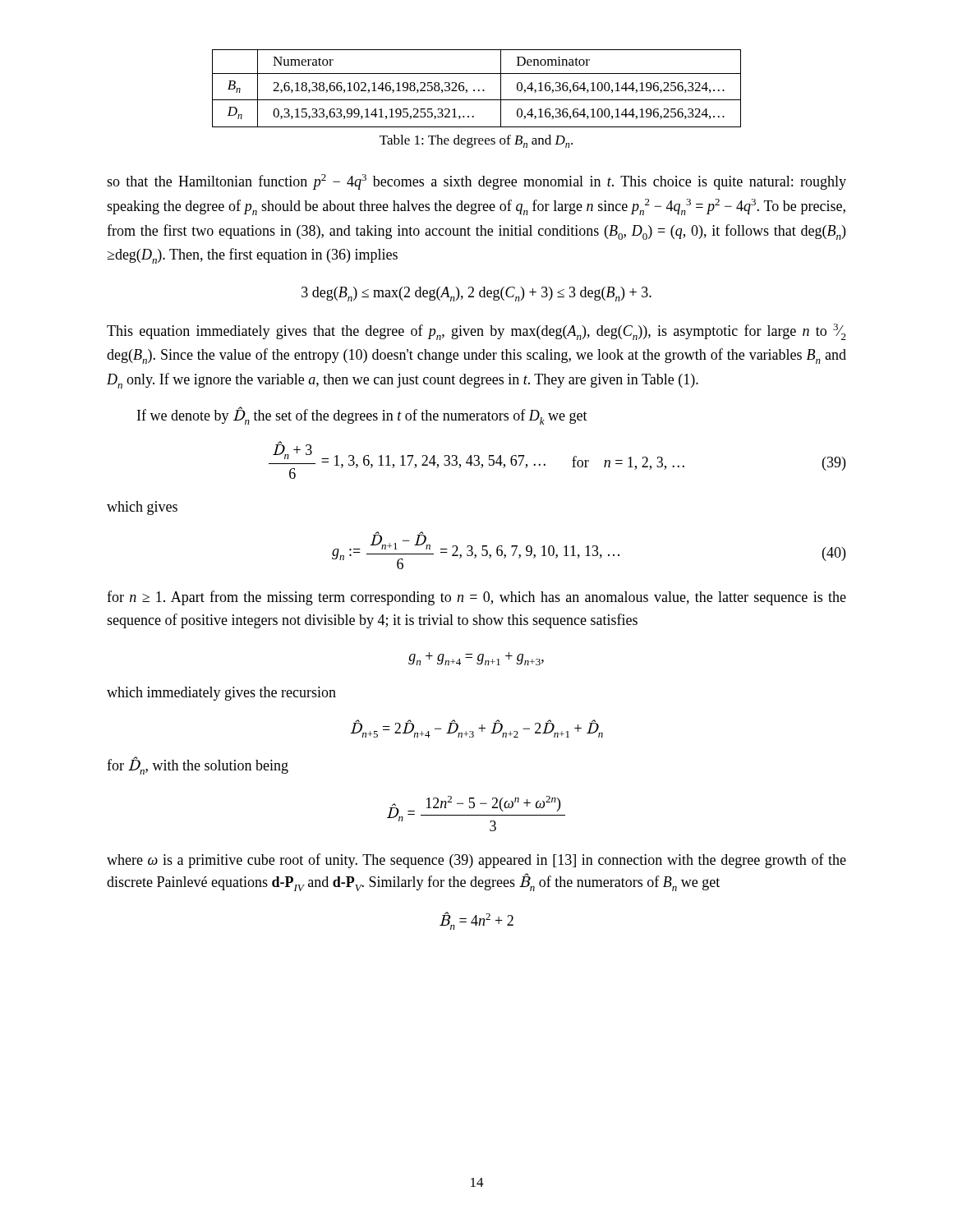Click on the formula that says "D̂n + 3 6 = 1, 3, 6,"
This screenshot has width=953, height=1232.
point(557,463)
